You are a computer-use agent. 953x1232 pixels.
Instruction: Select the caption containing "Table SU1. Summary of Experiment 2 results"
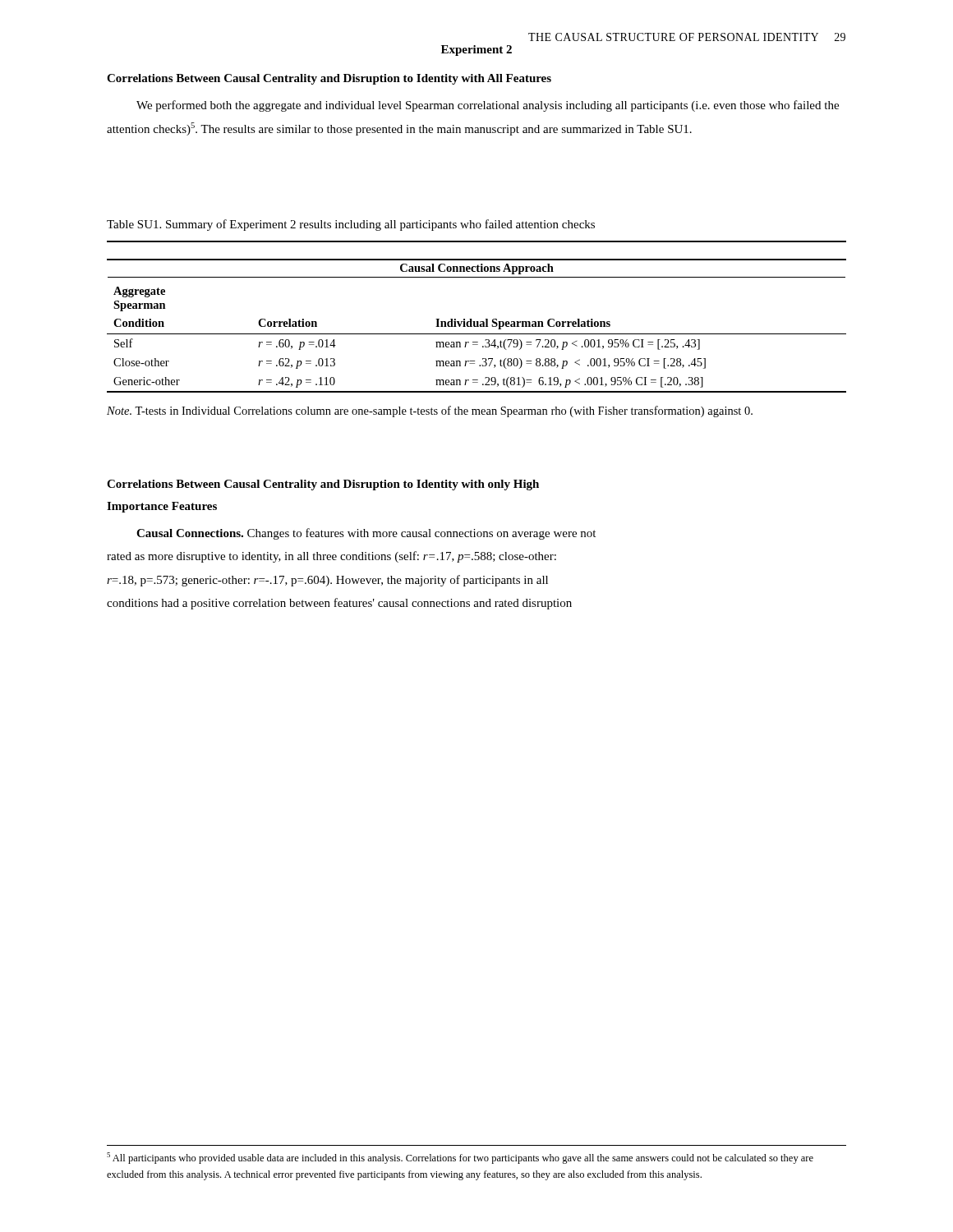click(351, 224)
